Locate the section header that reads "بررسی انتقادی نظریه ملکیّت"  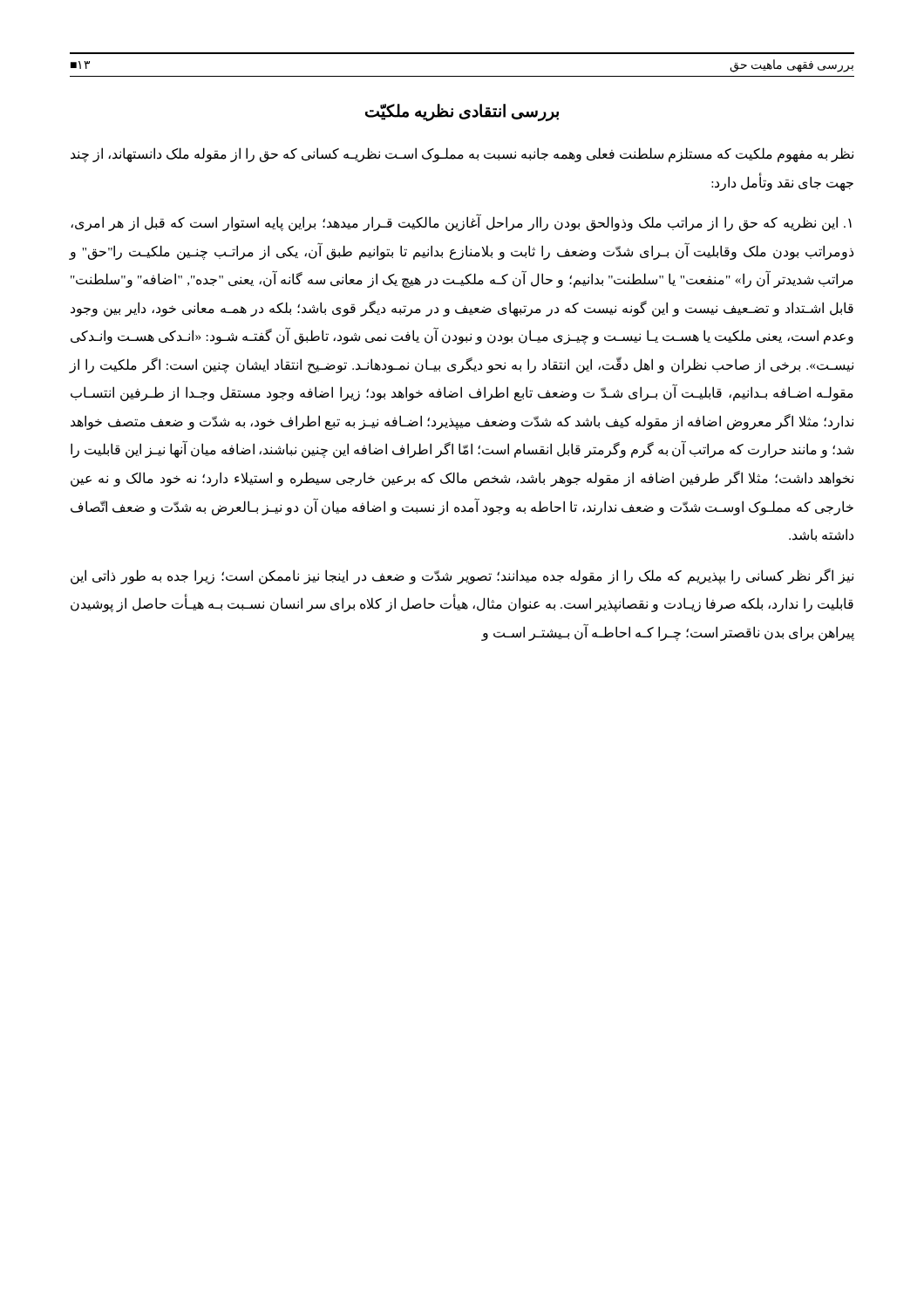(462, 111)
